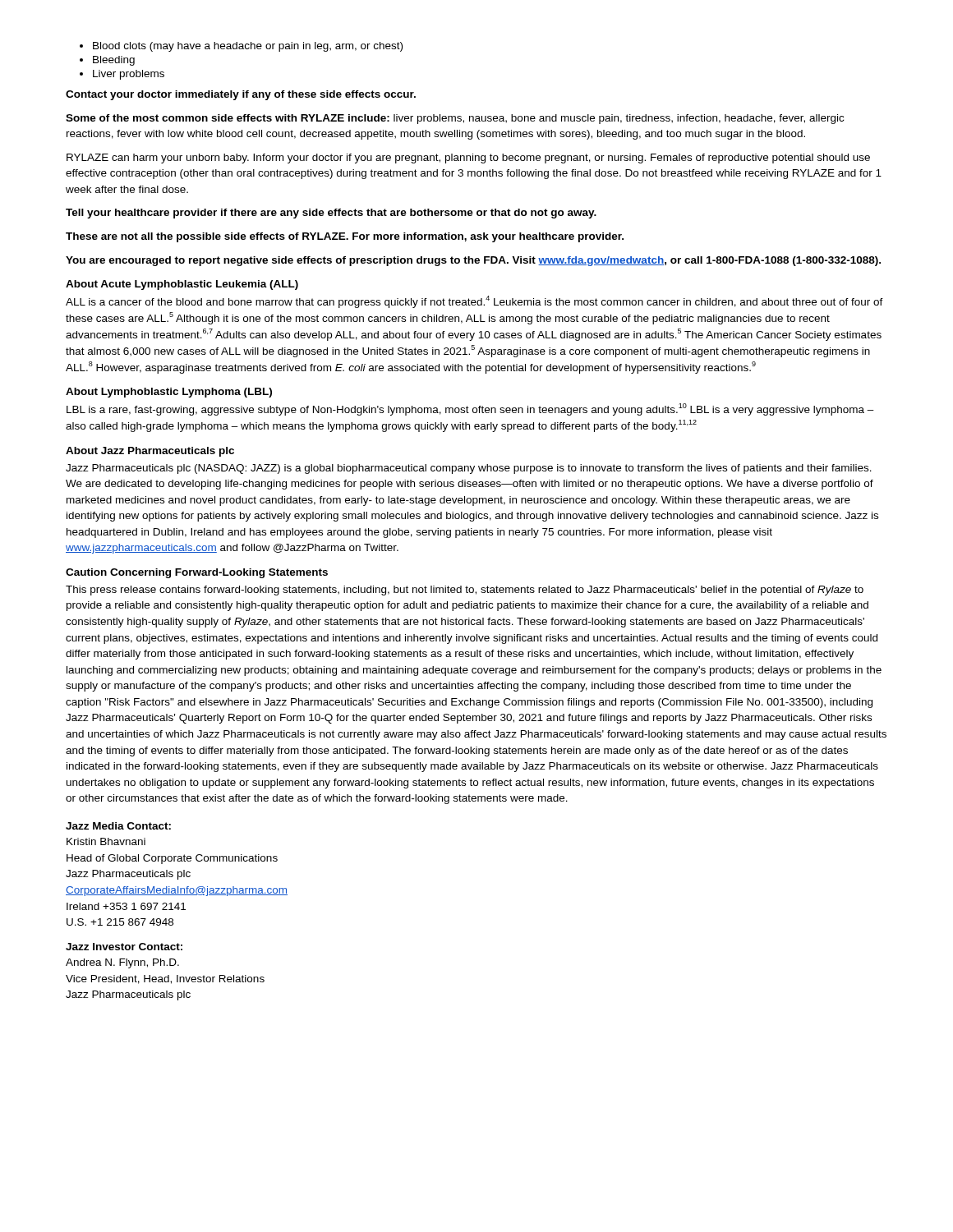Find the block on this page that starts "These are not all the possible side"
This screenshot has width=953, height=1232.
345,236
